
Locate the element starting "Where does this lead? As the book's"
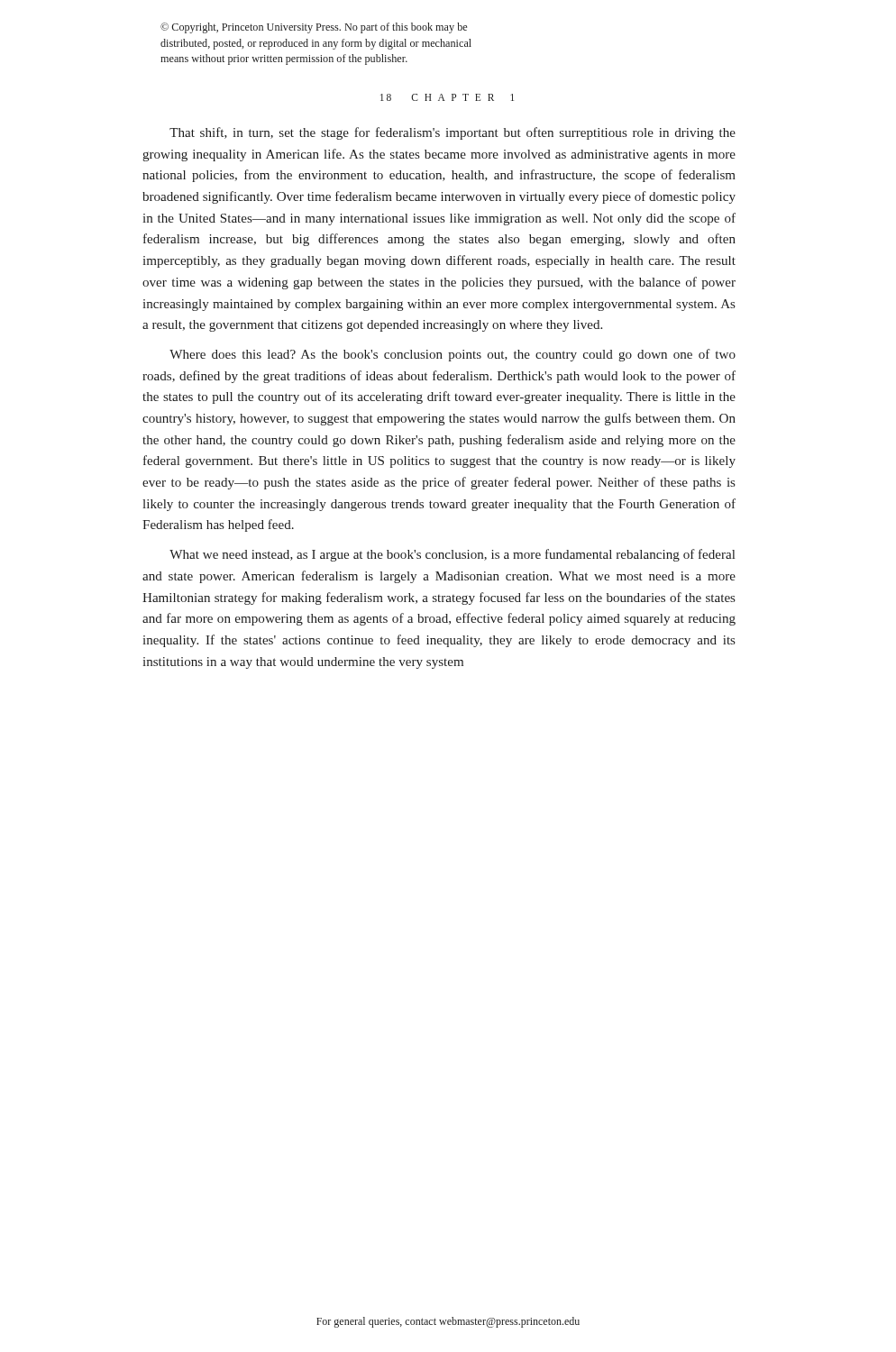pyautogui.click(x=439, y=440)
